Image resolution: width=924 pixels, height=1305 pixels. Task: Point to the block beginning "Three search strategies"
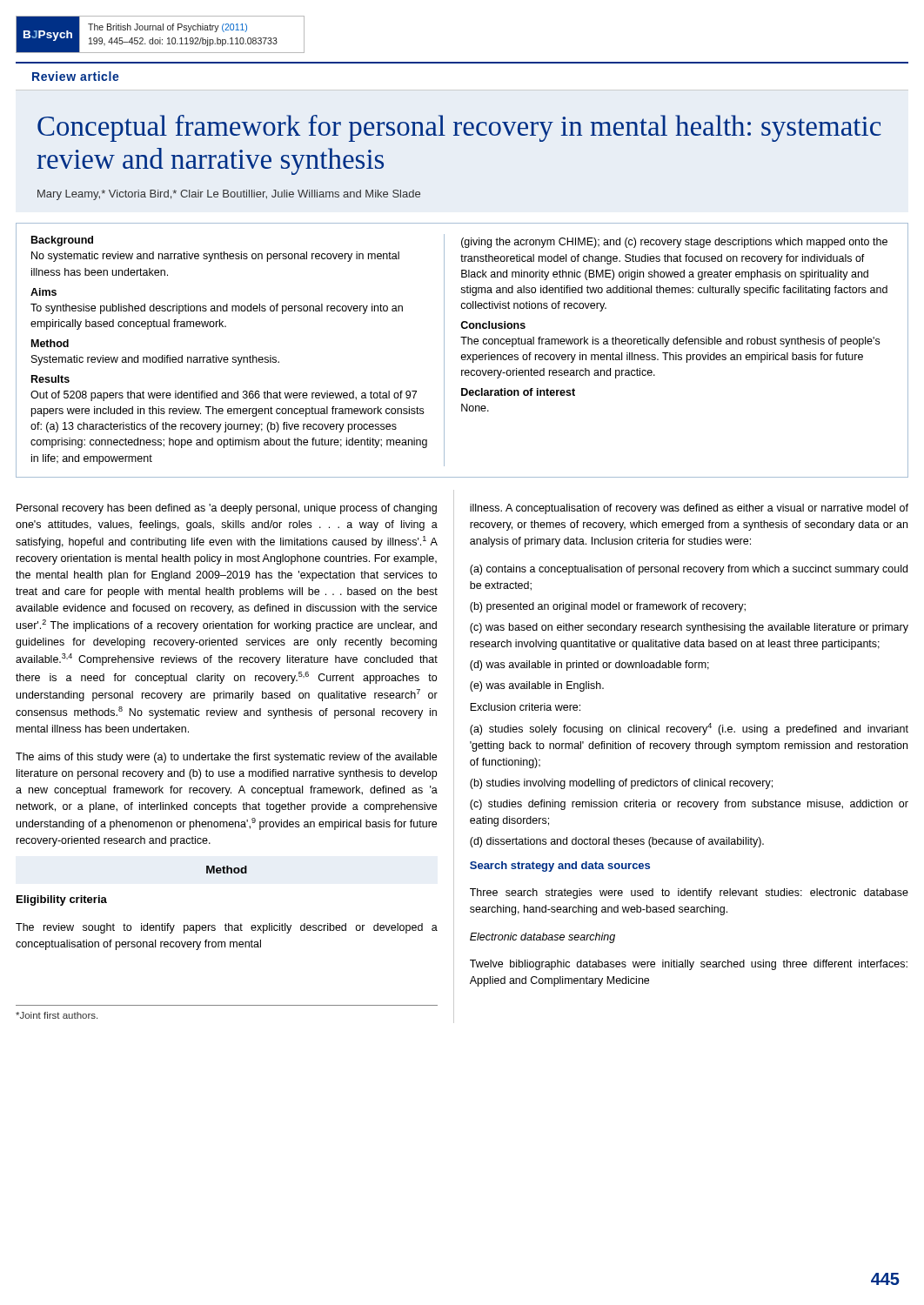coord(689,901)
